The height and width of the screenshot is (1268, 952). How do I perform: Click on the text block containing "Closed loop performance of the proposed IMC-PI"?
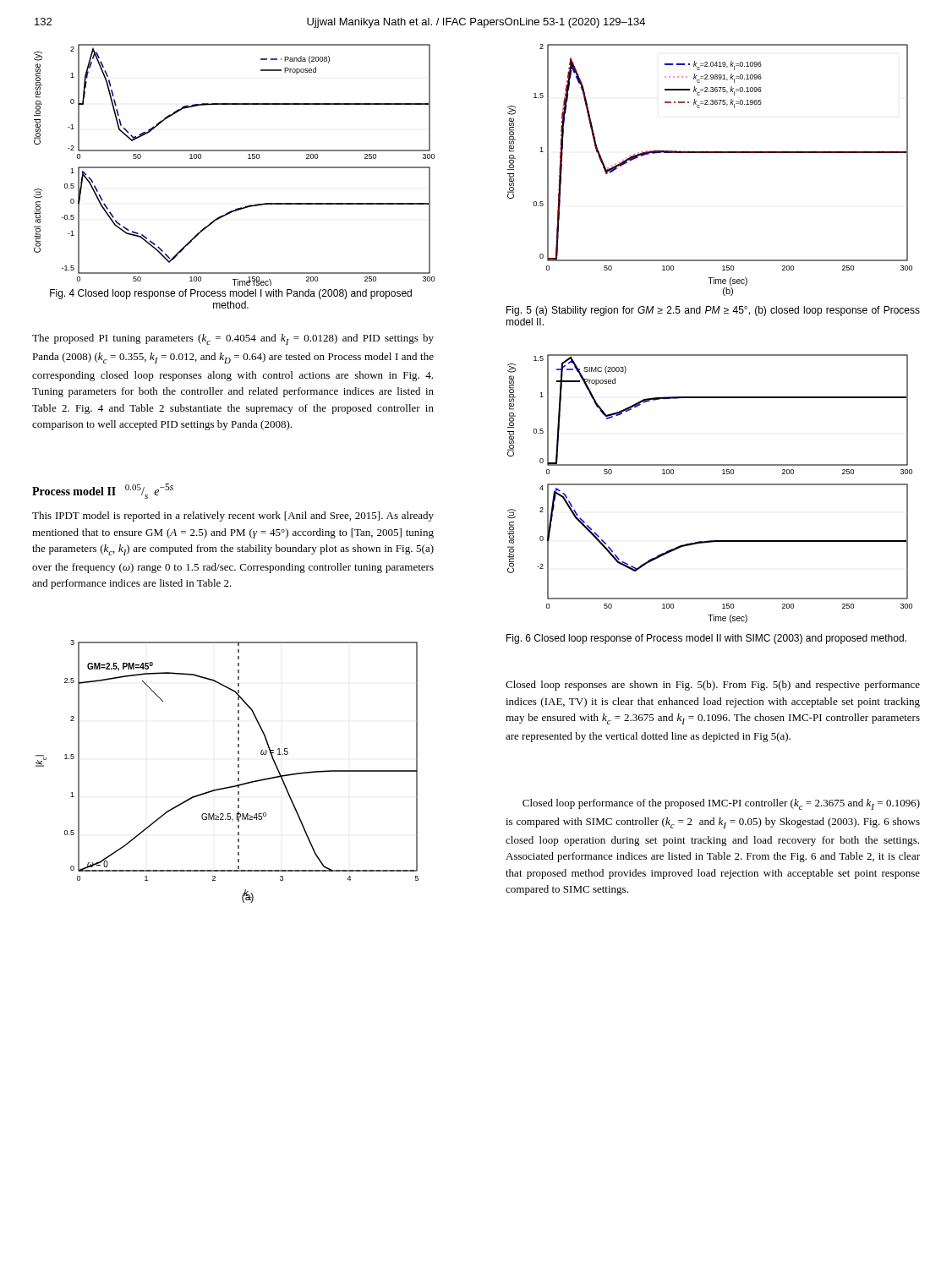click(713, 846)
